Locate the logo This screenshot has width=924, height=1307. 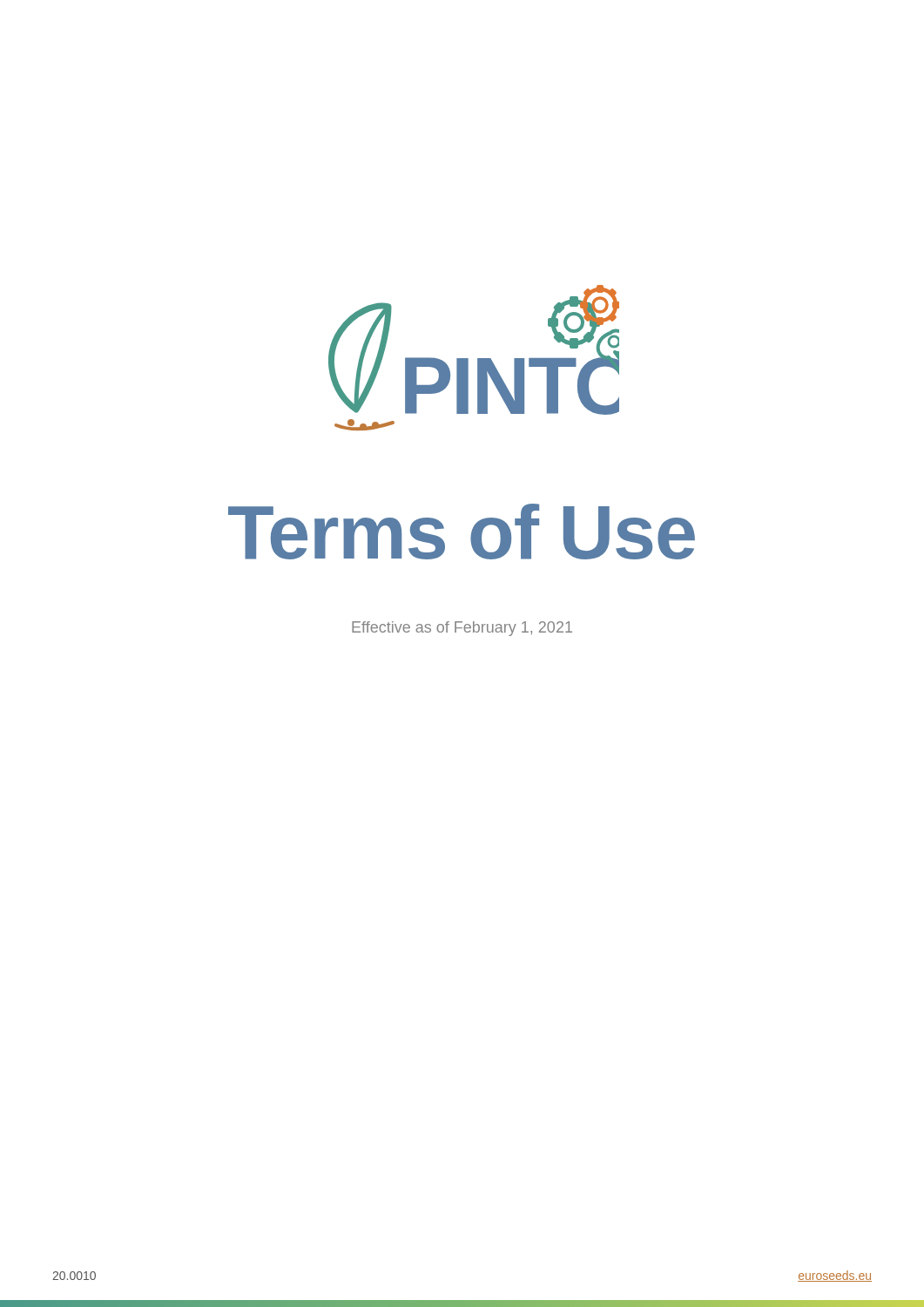(462, 362)
